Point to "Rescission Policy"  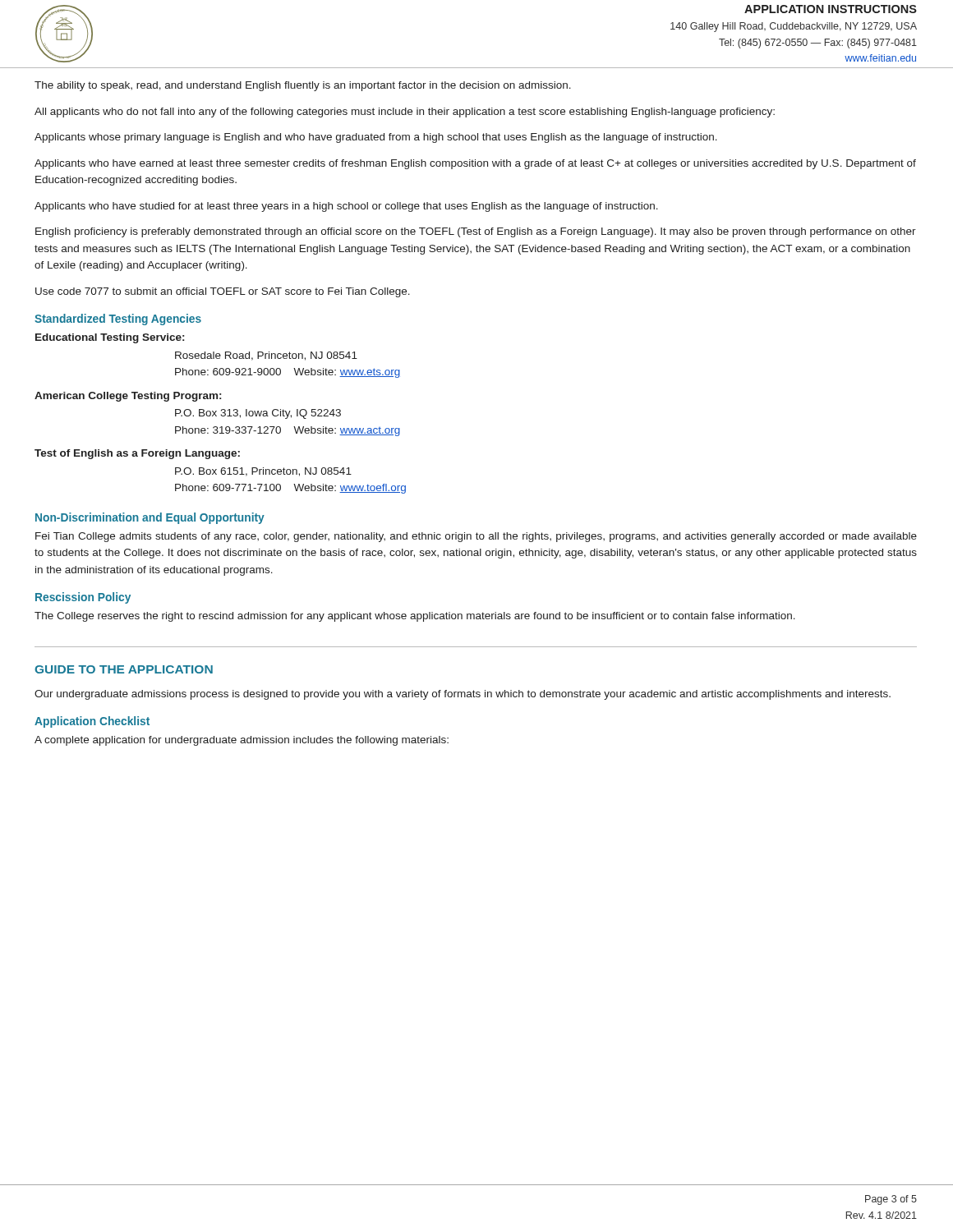[x=83, y=598]
